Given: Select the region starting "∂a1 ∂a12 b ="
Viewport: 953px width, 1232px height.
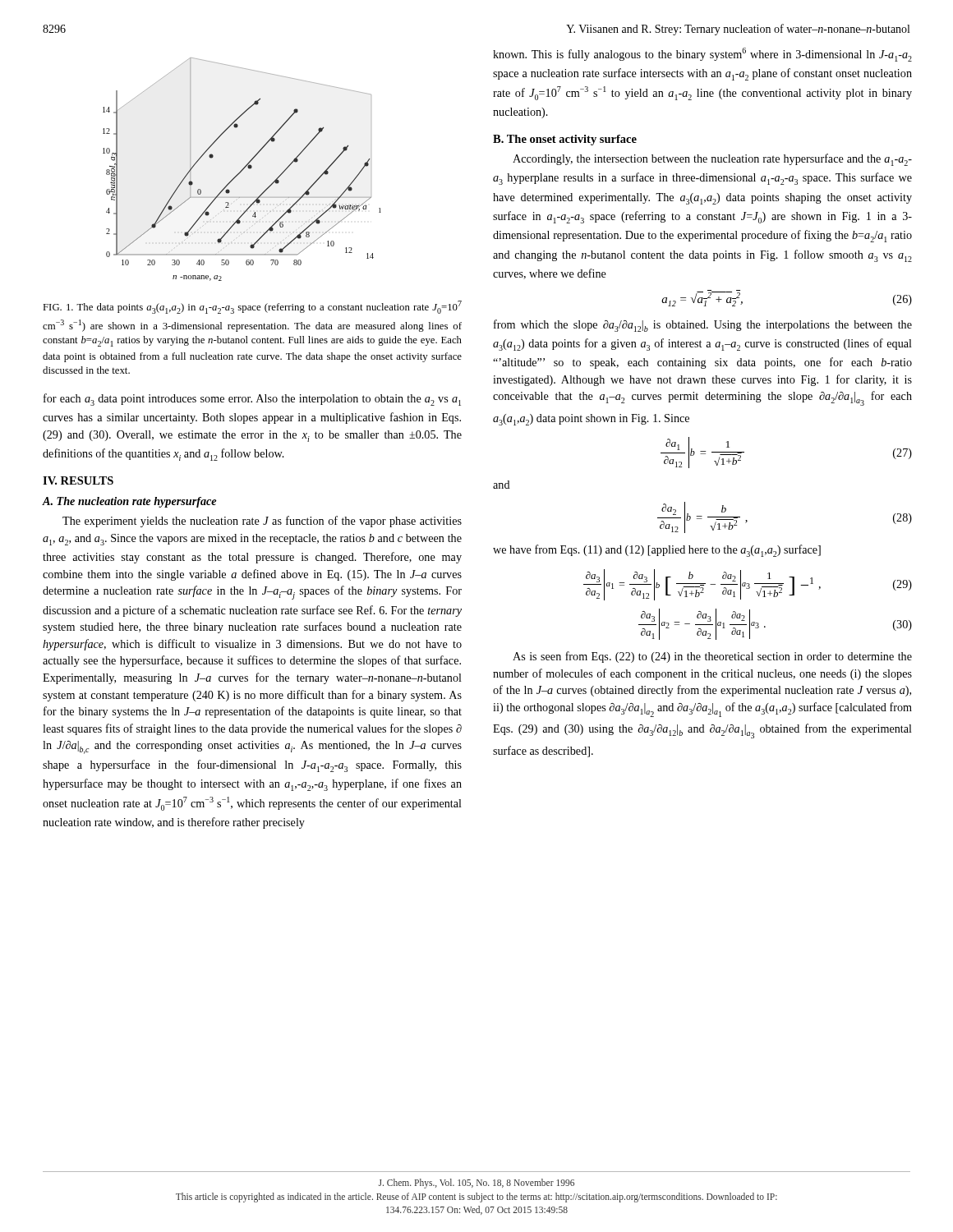Looking at the screenshot, I should tap(689, 452).
